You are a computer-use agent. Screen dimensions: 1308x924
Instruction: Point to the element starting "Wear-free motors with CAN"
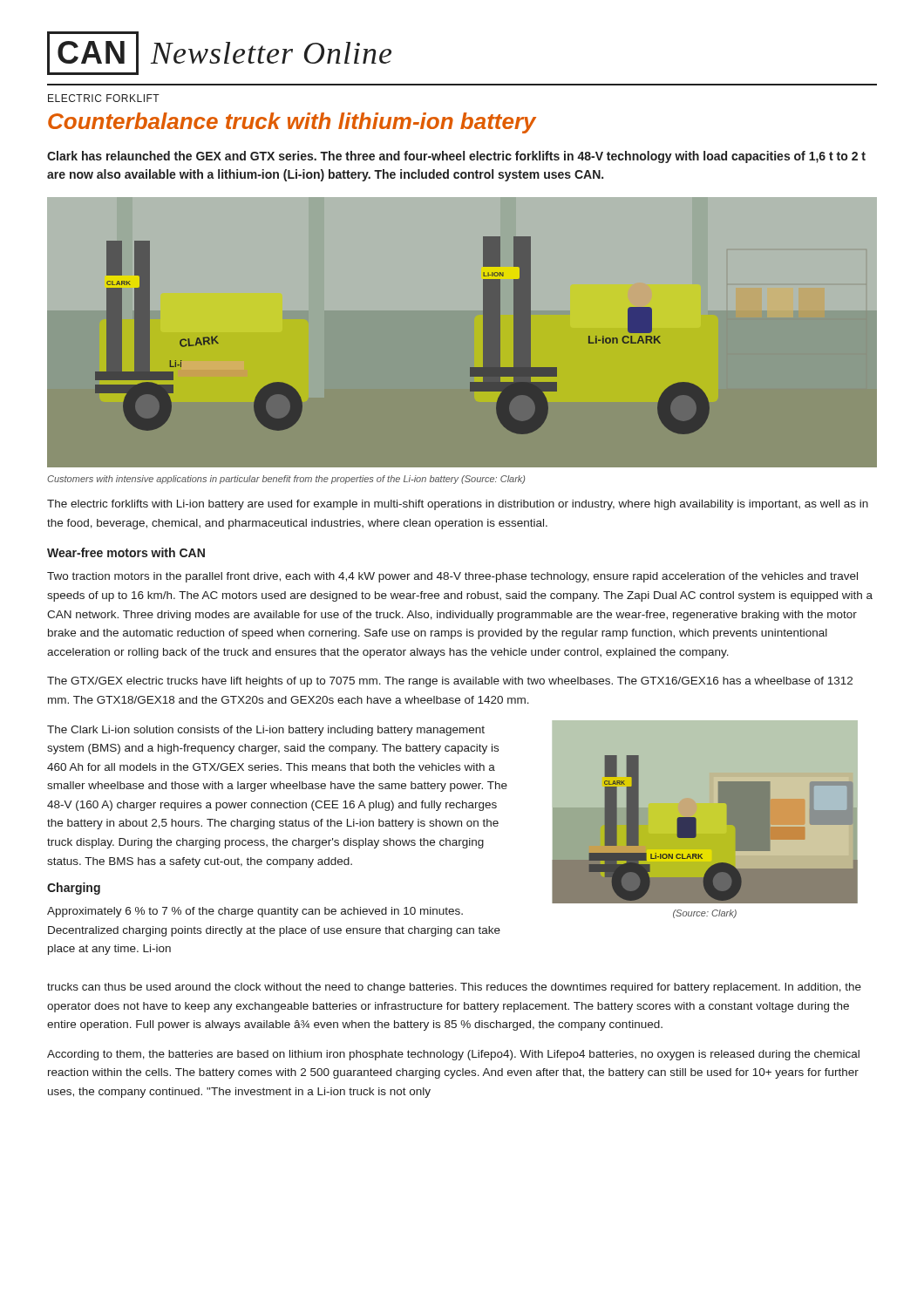coord(126,553)
